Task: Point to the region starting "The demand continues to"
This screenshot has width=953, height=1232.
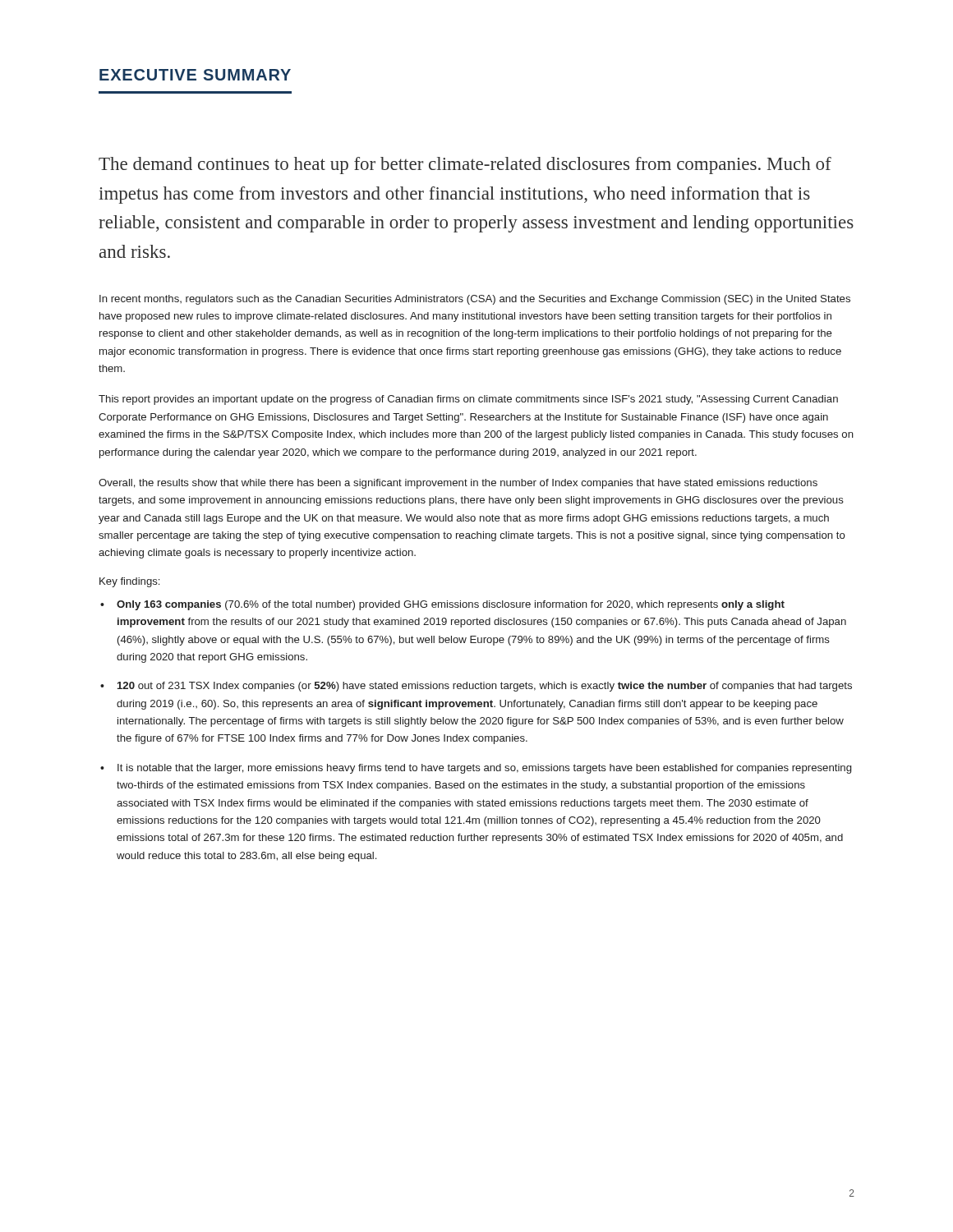Action: point(476,208)
